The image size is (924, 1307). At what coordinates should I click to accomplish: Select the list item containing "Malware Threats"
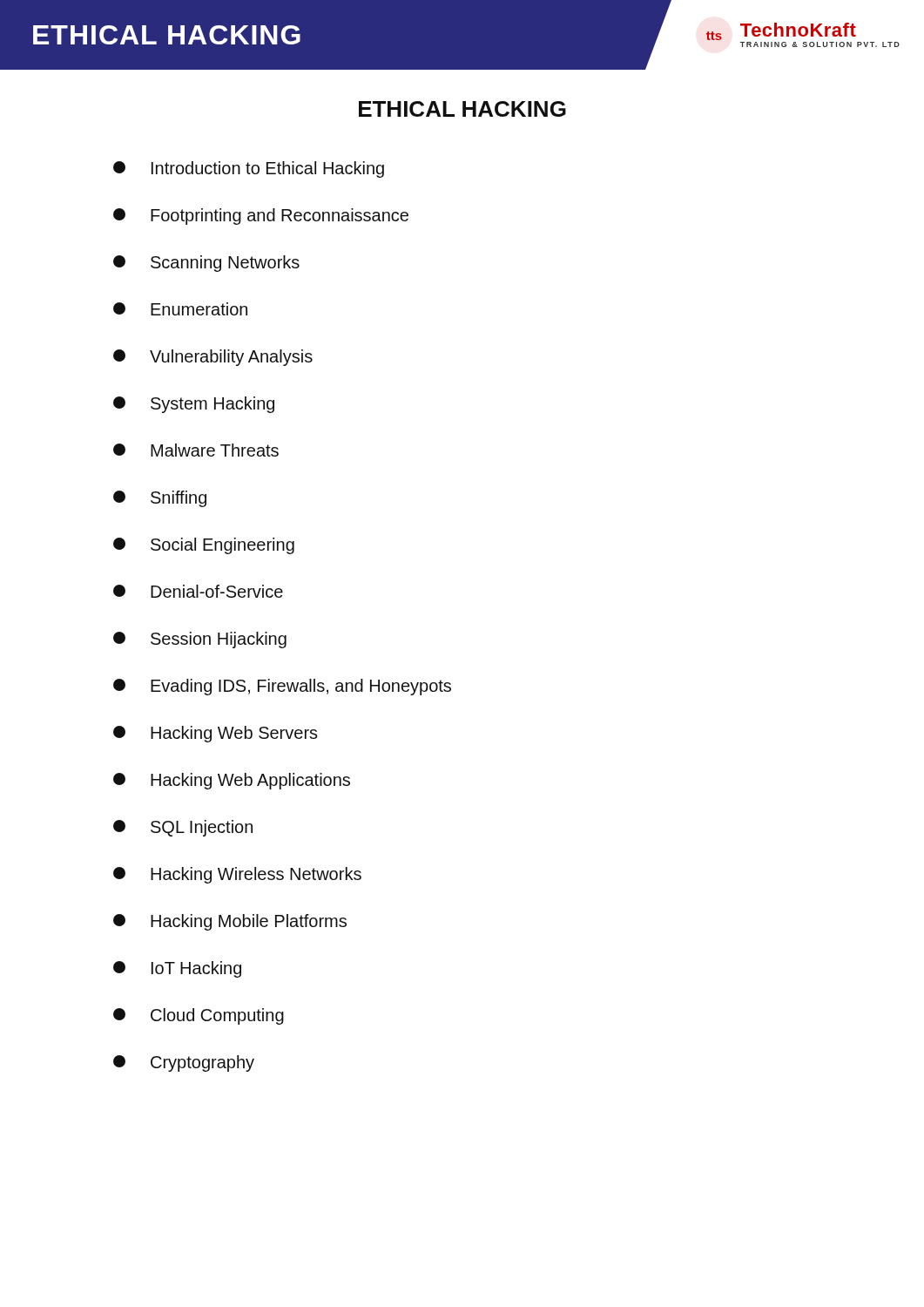pyautogui.click(x=196, y=450)
